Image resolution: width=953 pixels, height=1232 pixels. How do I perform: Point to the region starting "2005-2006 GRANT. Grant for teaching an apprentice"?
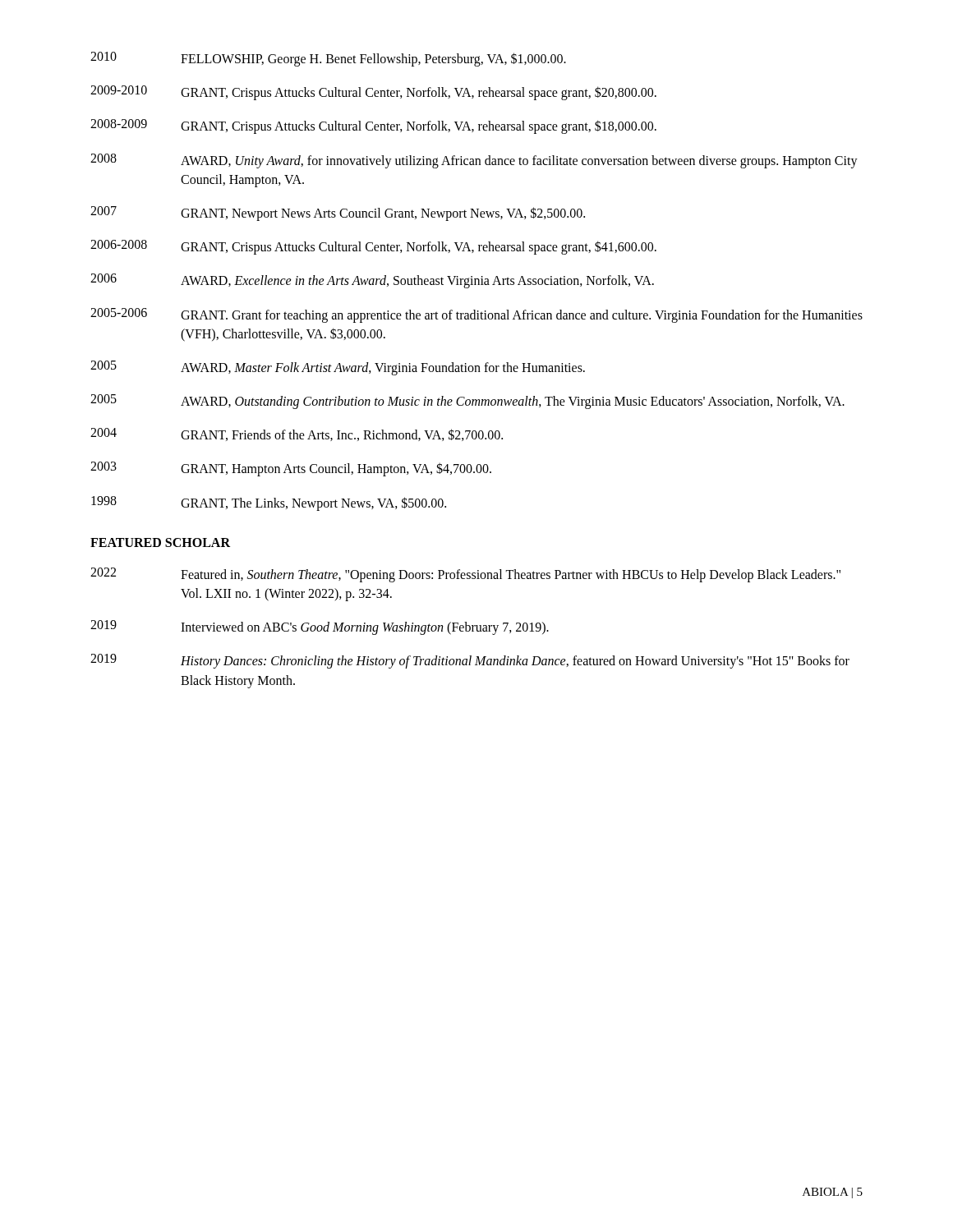(x=476, y=324)
